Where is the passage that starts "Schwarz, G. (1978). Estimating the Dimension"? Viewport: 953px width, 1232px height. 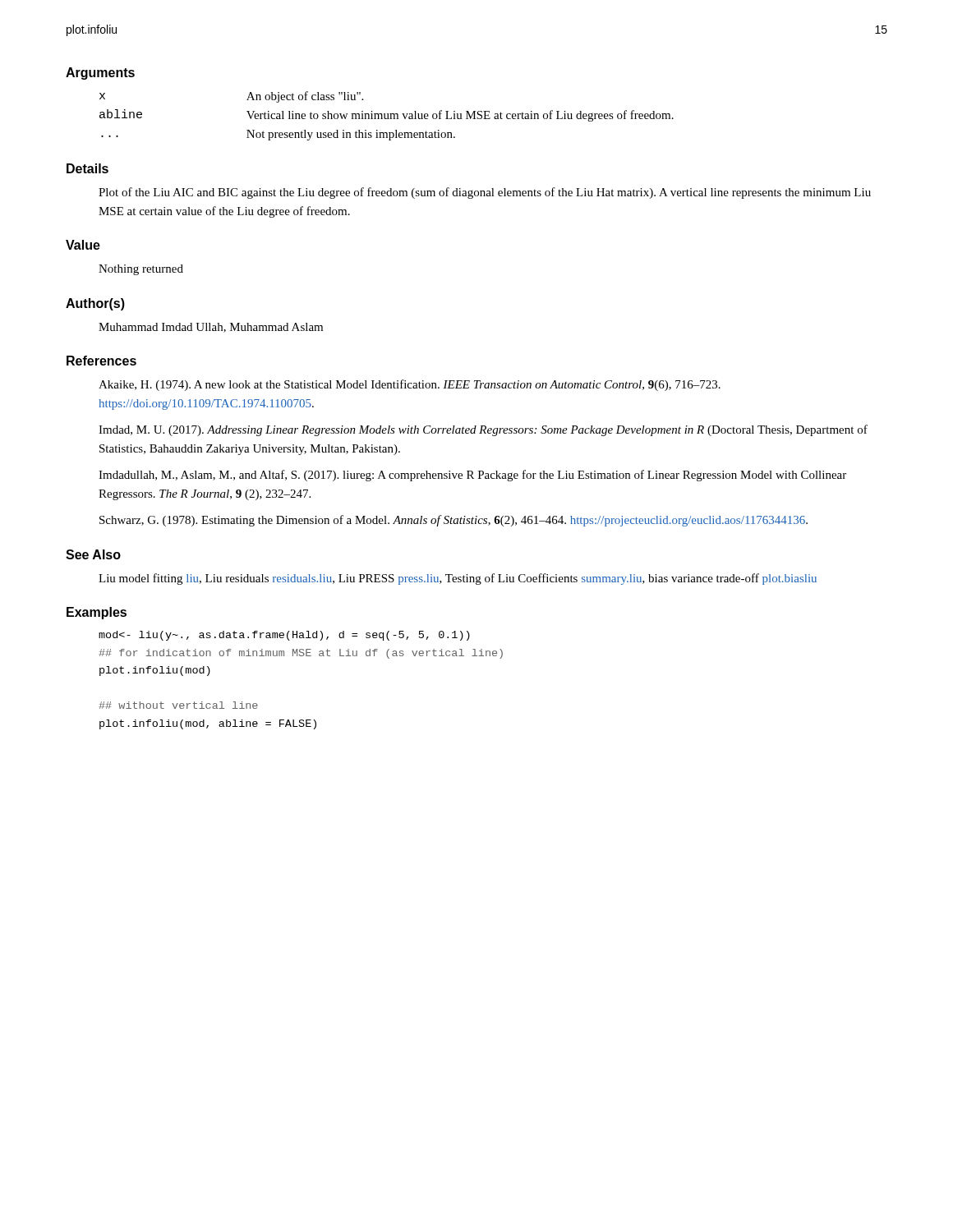click(453, 520)
